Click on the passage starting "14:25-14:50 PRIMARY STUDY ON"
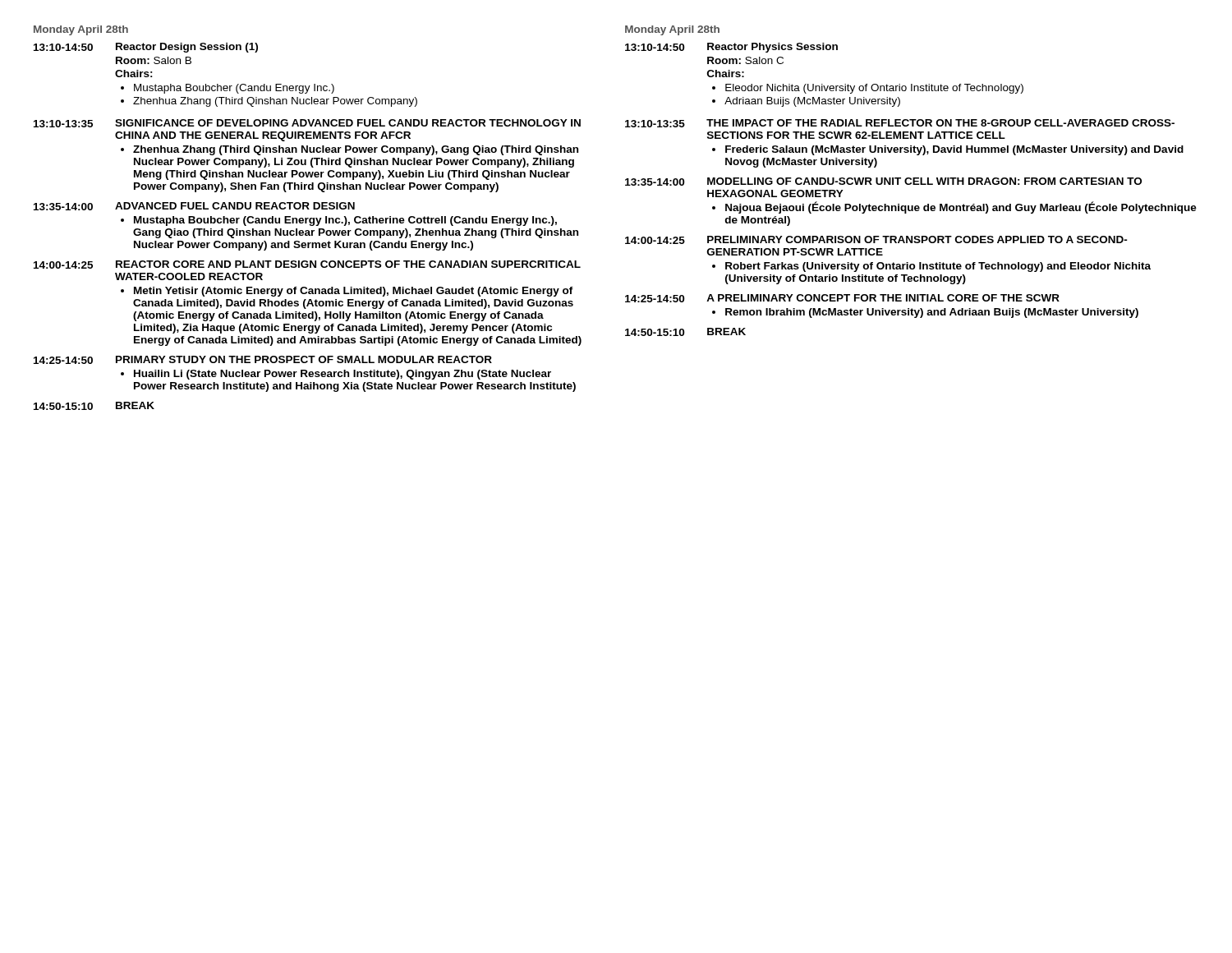This screenshot has height=953, width=1232. coord(308,373)
